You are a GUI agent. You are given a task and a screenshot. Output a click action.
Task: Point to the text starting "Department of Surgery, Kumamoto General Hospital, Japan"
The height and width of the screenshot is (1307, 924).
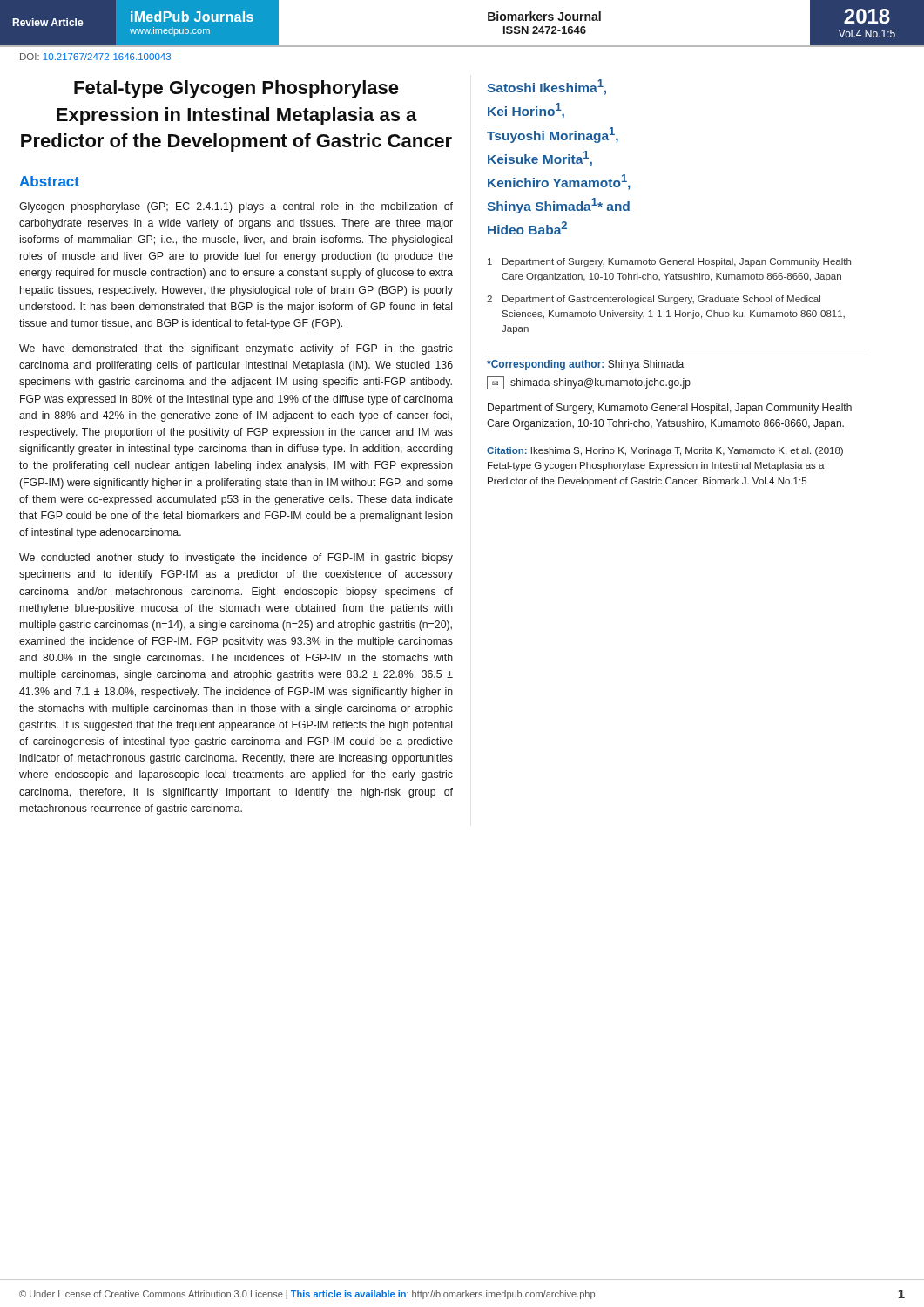[669, 415]
